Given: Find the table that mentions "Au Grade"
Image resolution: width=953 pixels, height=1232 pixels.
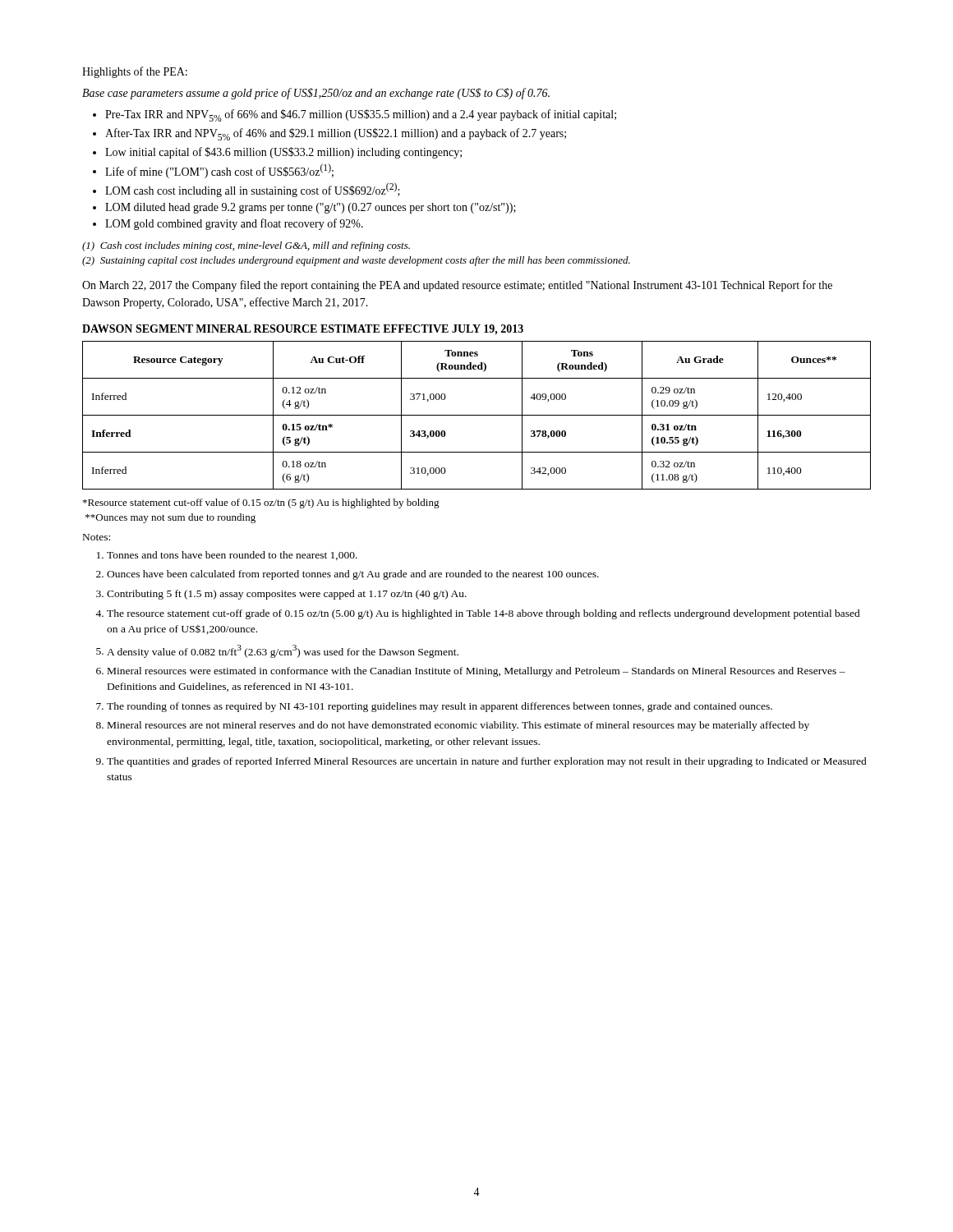Looking at the screenshot, I should pyautogui.click(x=476, y=415).
